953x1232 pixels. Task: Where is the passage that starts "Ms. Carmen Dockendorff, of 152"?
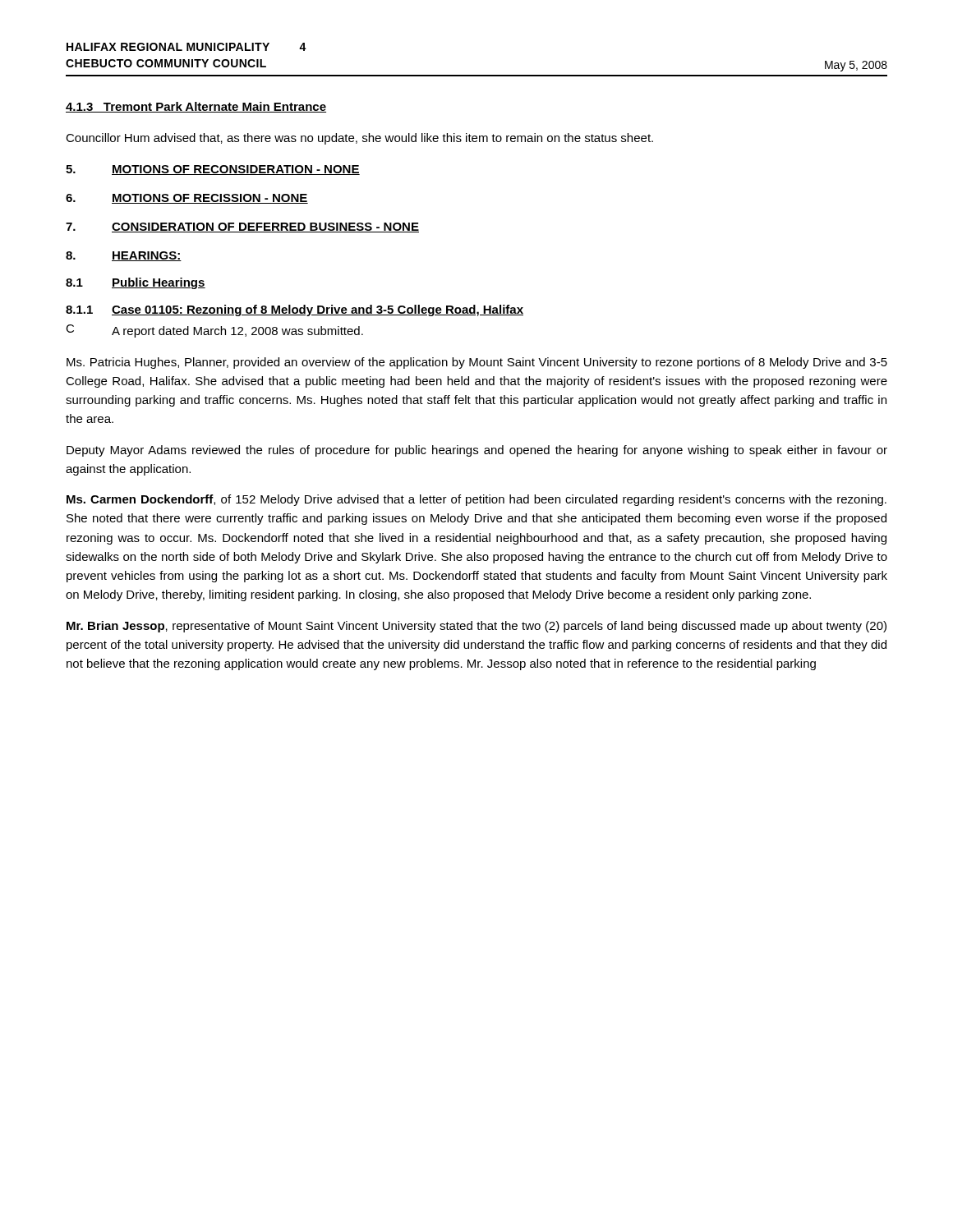coord(476,547)
